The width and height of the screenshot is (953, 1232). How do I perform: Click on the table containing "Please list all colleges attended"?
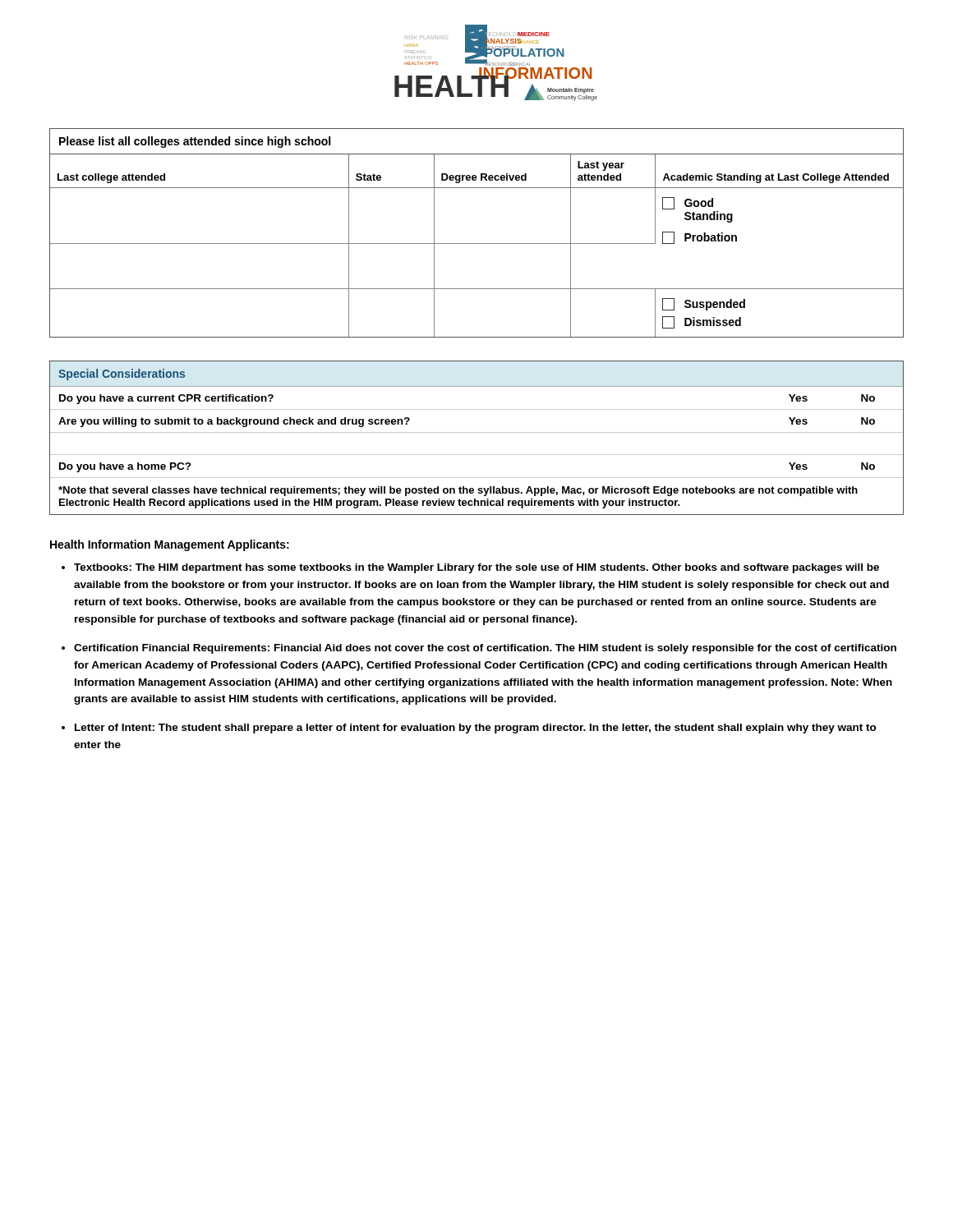pos(476,233)
